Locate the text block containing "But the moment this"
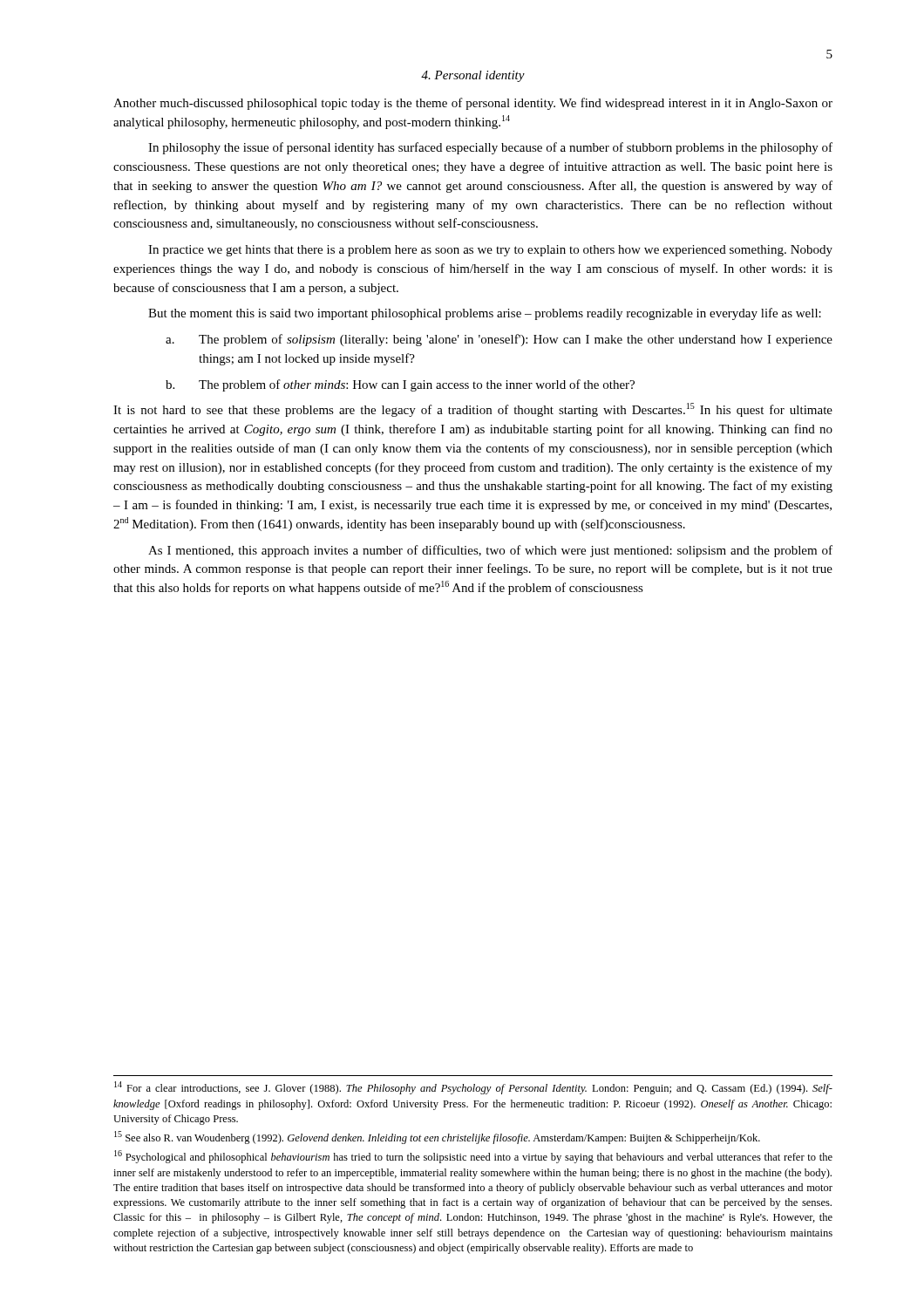The width and height of the screenshot is (924, 1308). 485,313
